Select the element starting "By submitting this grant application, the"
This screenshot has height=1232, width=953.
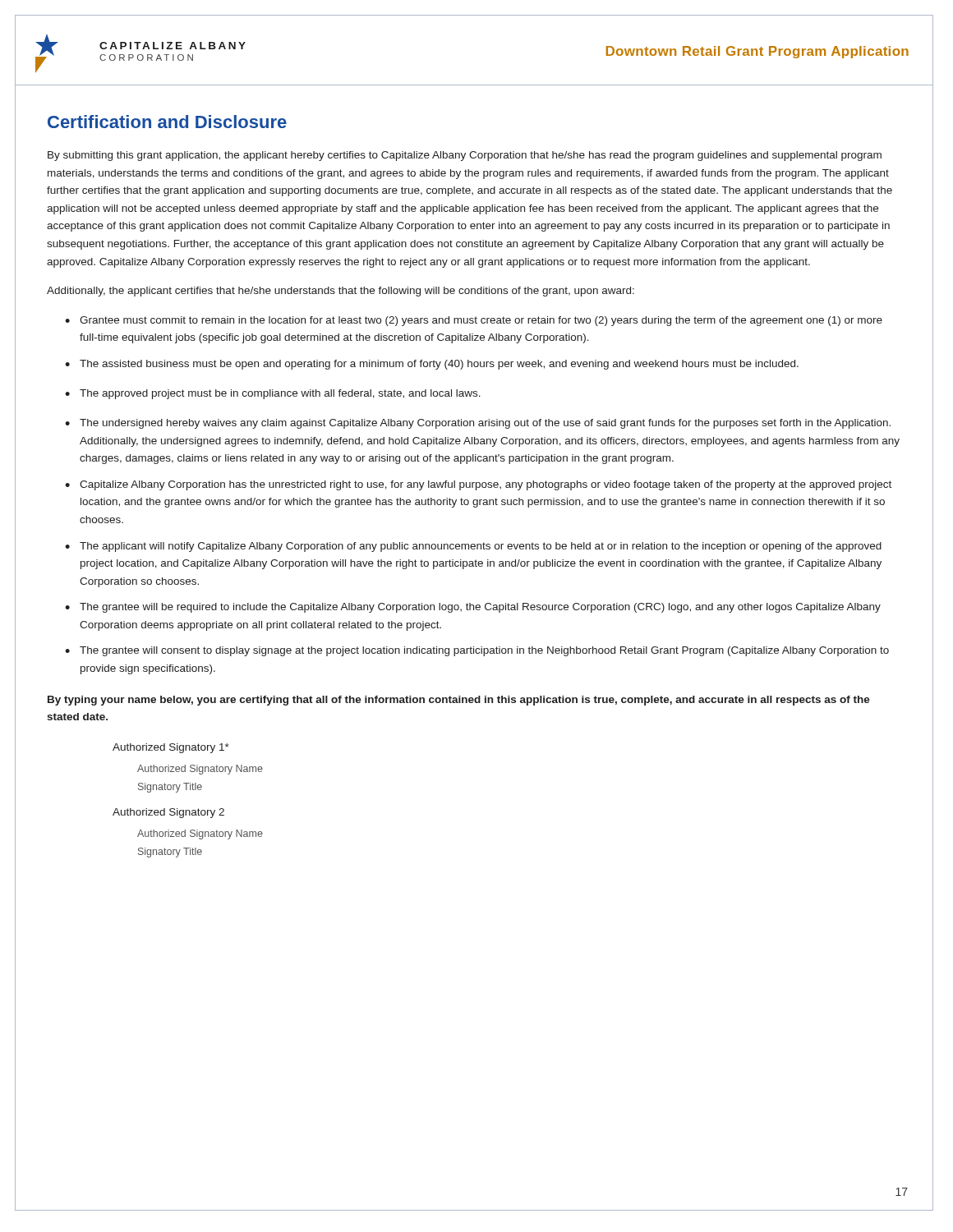coord(470,208)
